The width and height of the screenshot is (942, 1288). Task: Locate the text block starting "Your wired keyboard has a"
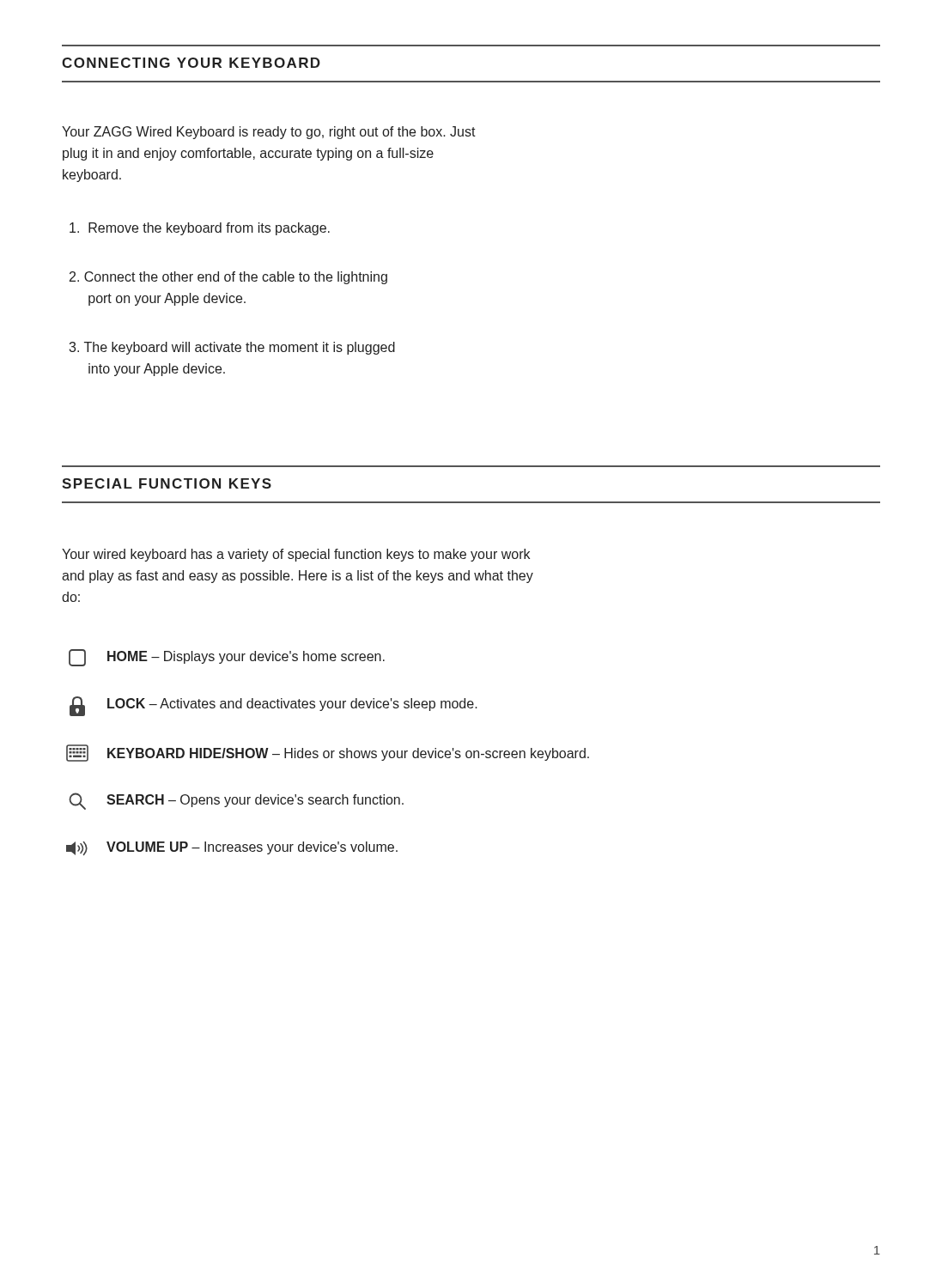302,577
